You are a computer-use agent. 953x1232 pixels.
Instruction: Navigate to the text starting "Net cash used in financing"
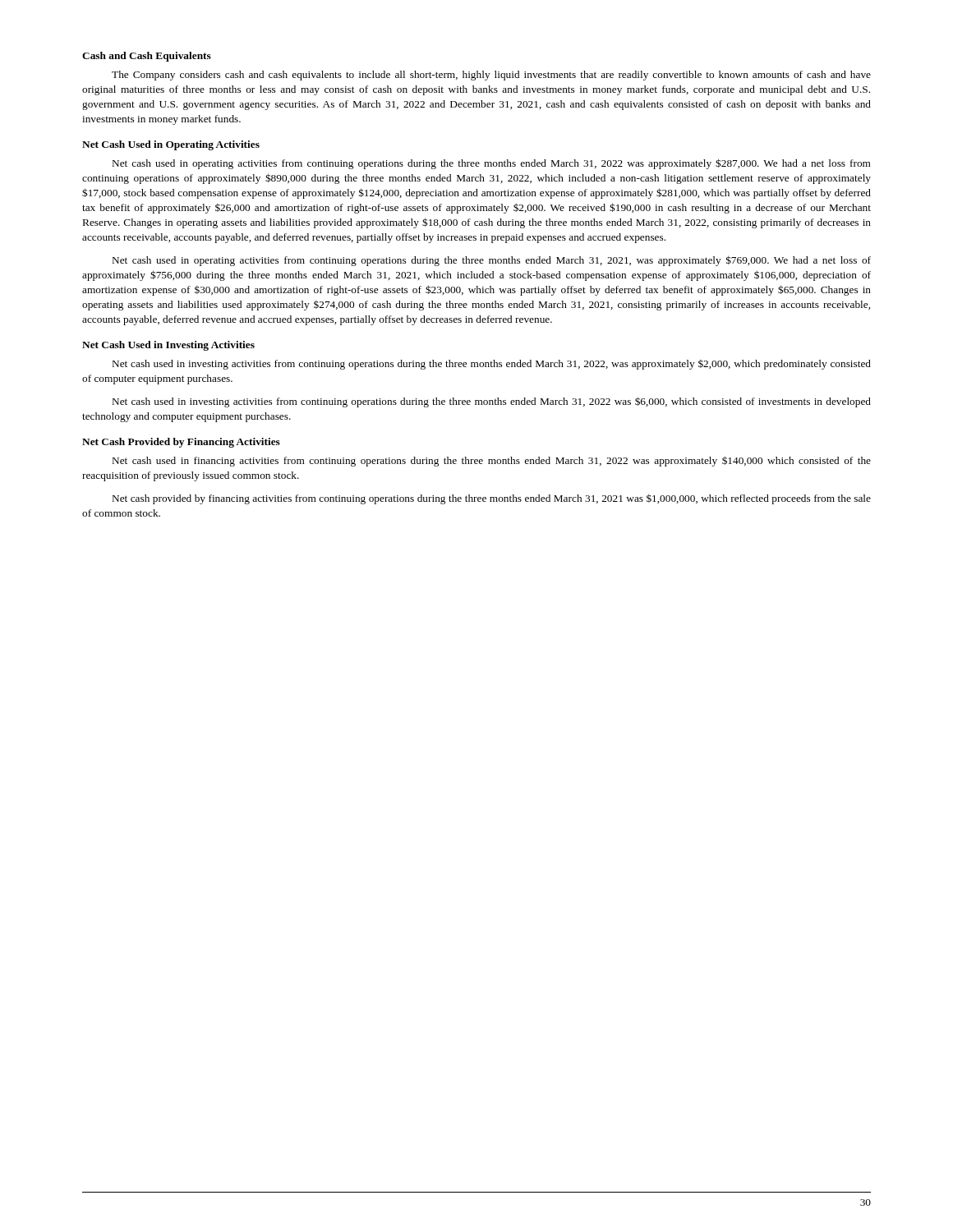coord(476,468)
